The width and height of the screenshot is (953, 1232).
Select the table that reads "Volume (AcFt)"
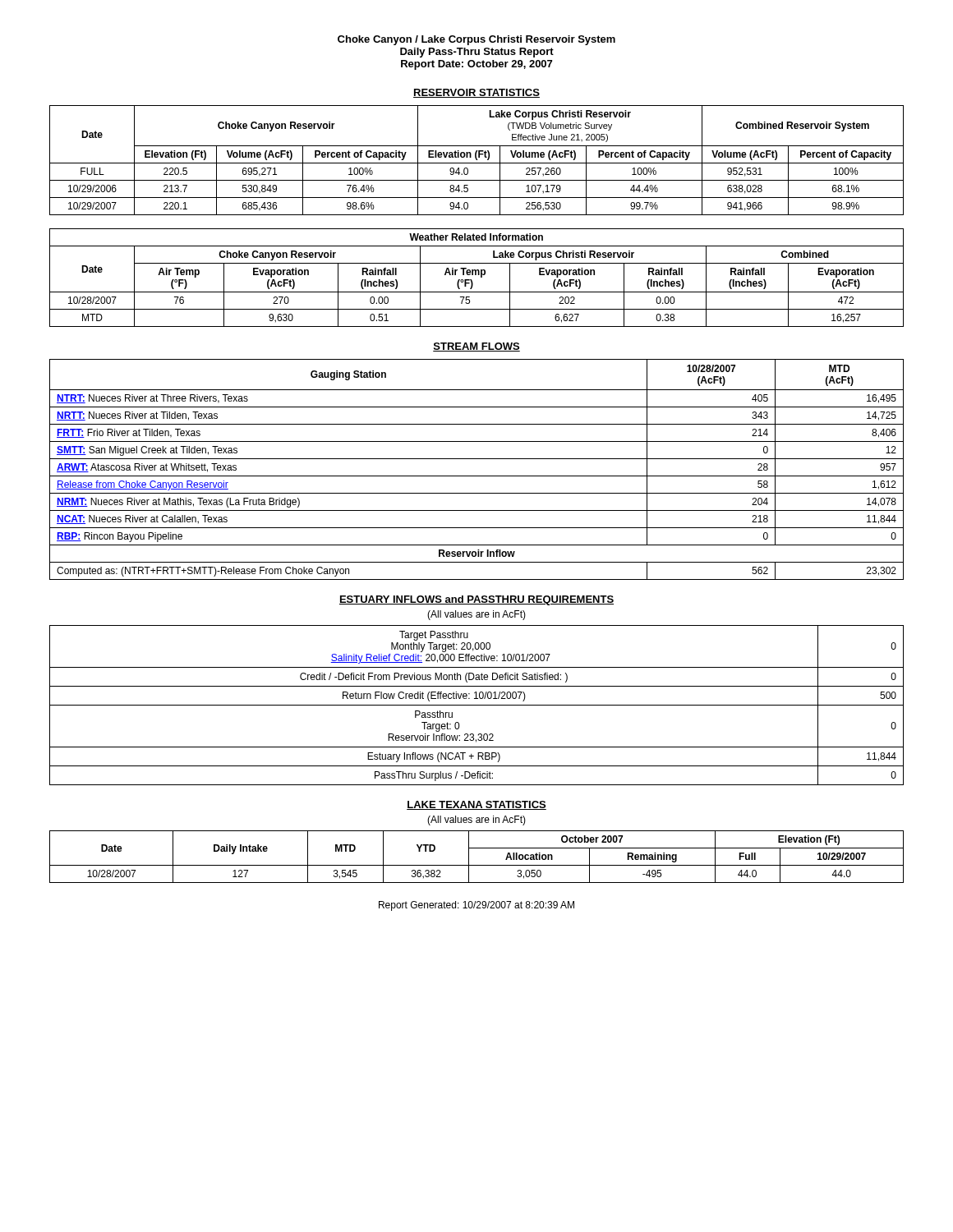476,160
